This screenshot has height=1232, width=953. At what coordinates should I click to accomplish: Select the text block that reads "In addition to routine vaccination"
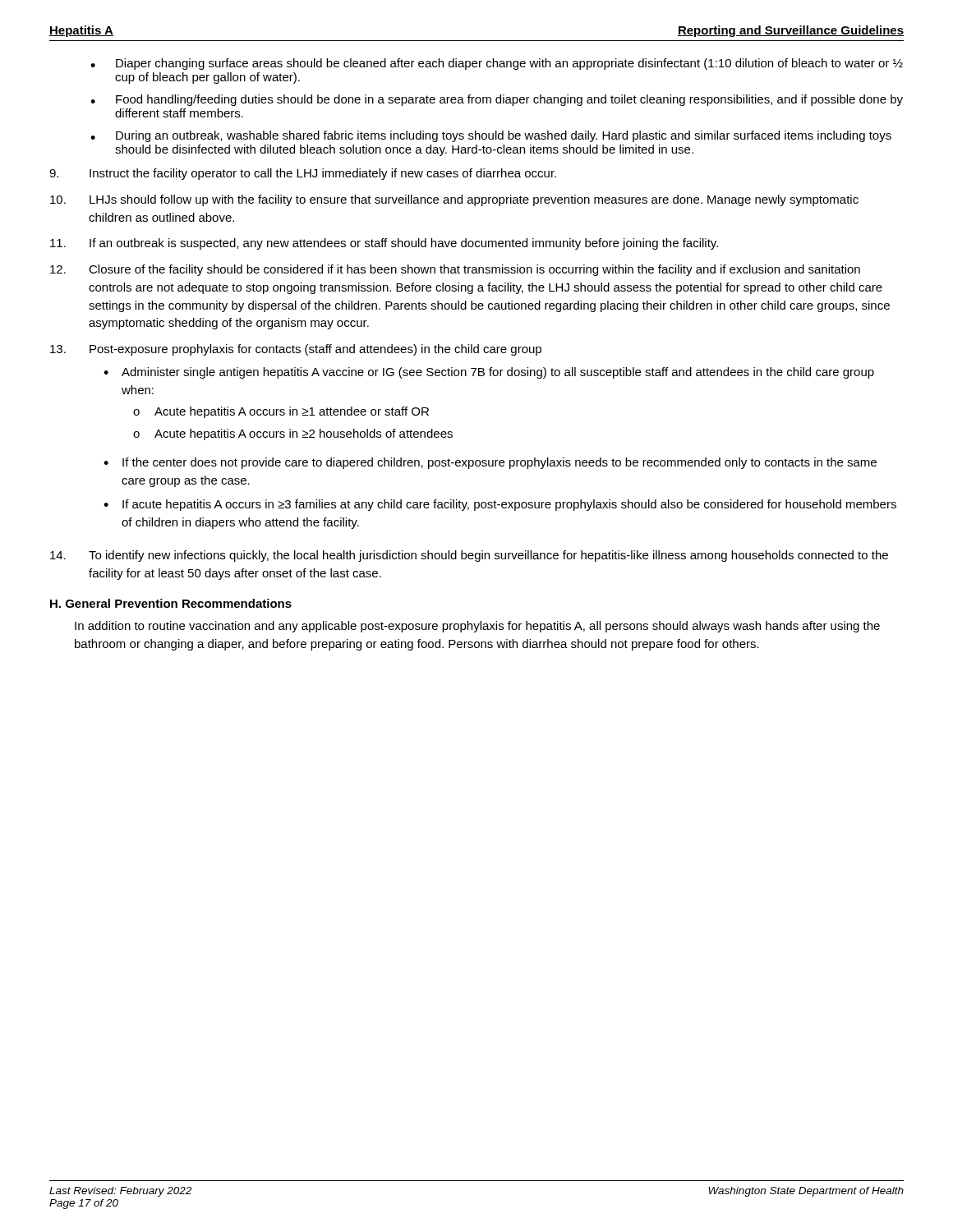(477, 635)
